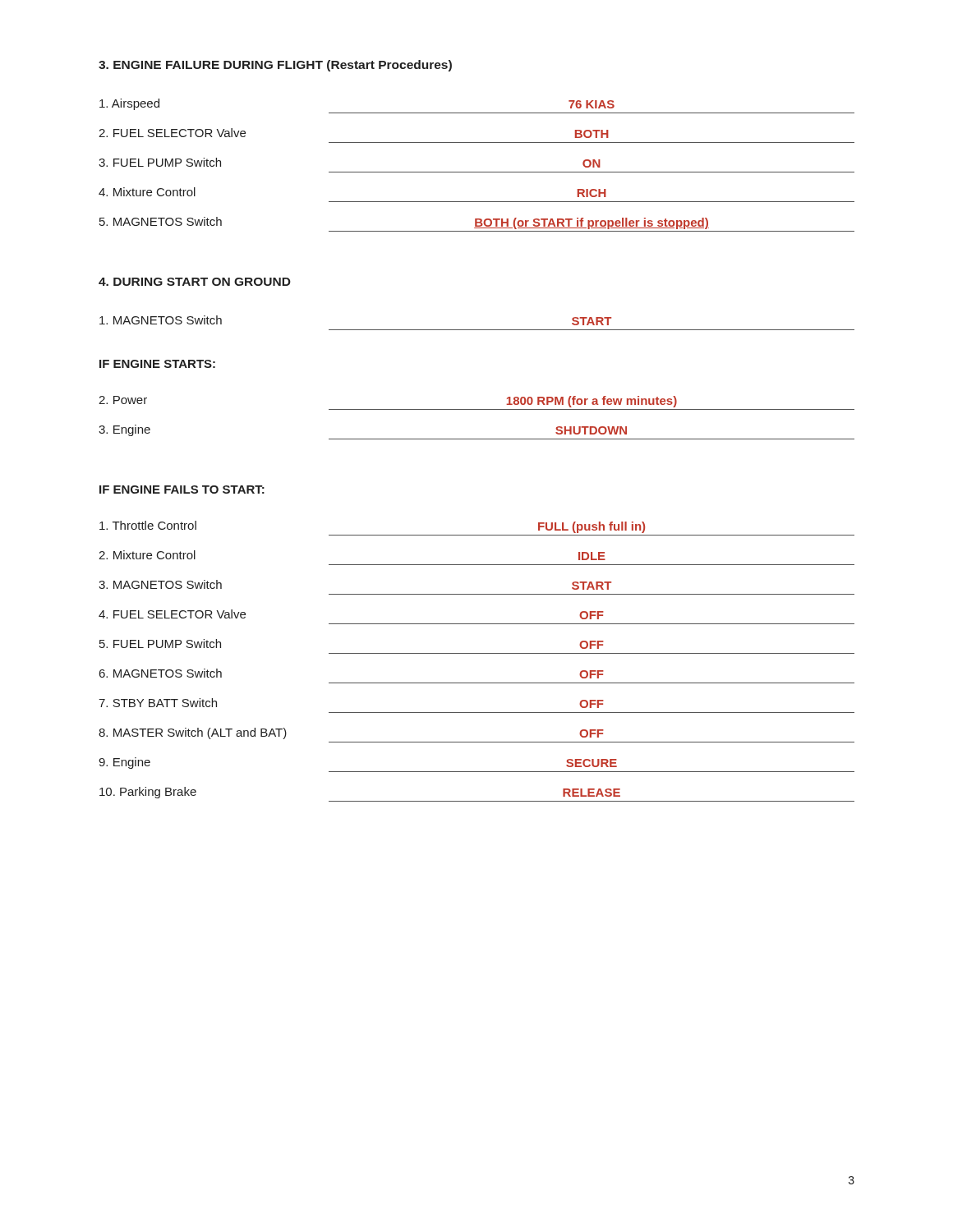Find the element starting "IF ENGINE FAILS TO START:"
Image resolution: width=953 pixels, height=1232 pixels.
182,489
